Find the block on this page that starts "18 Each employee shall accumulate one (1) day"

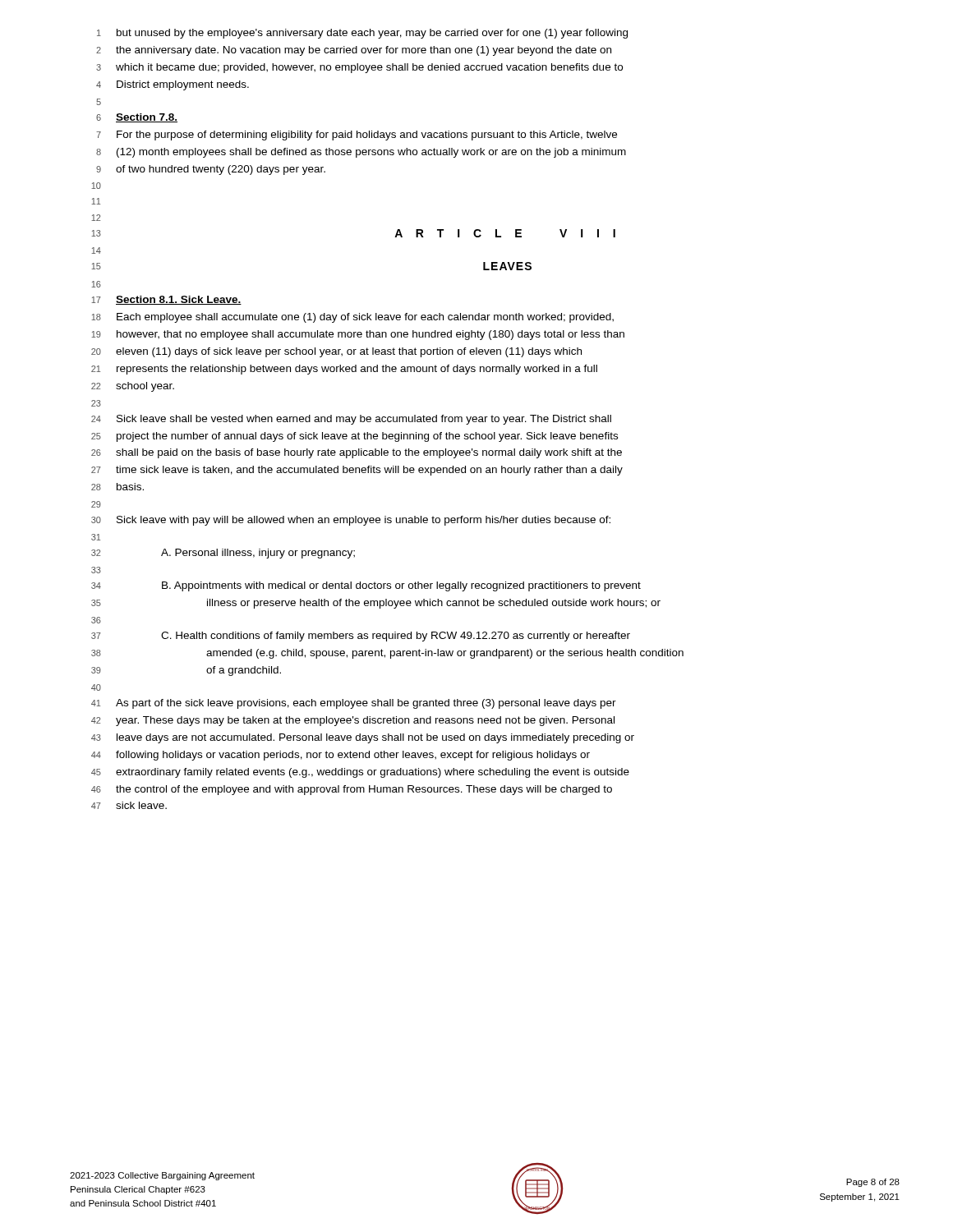tap(485, 352)
